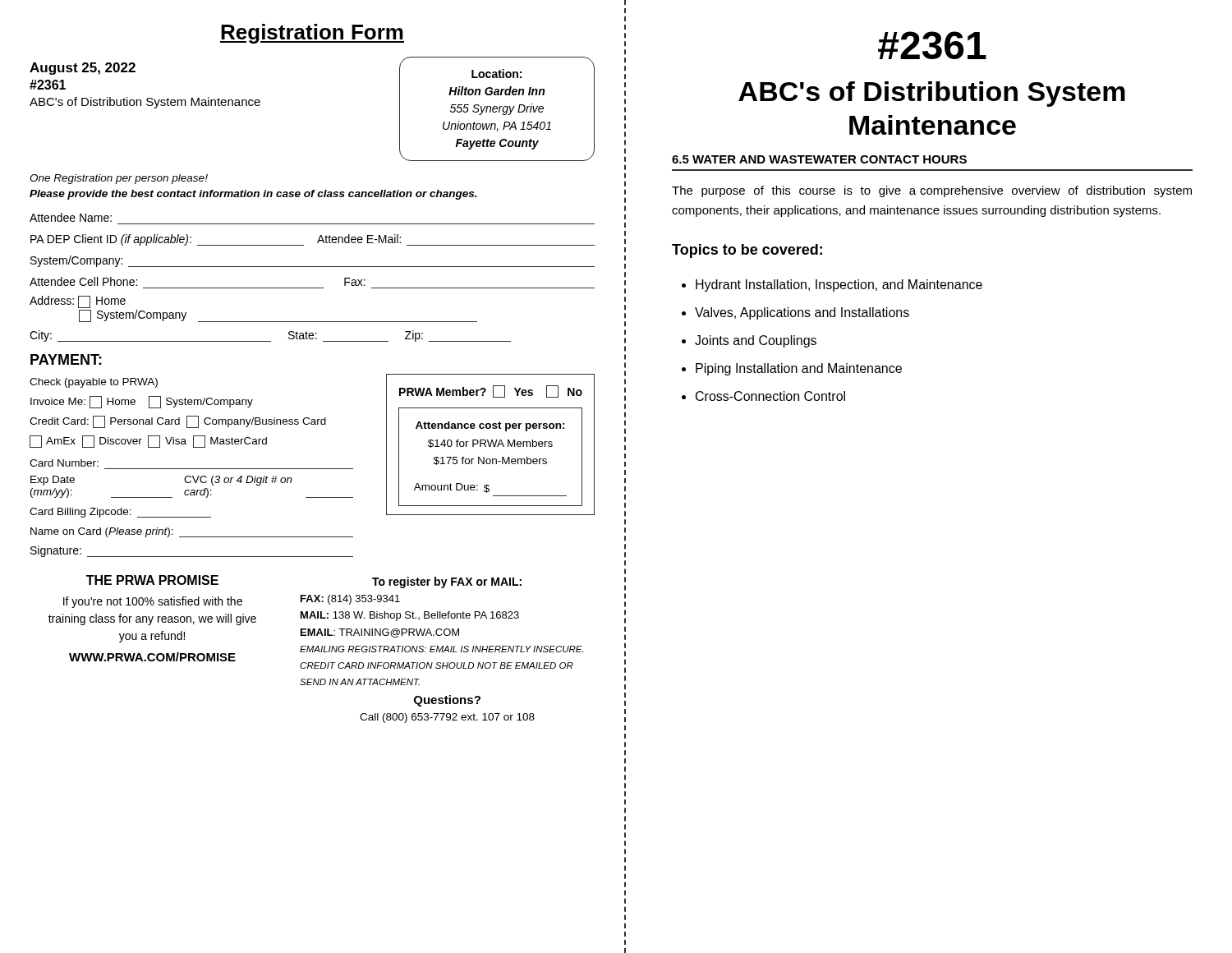Point to "City: State: Zip:"
The height and width of the screenshot is (953, 1232).
click(x=270, y=334)
